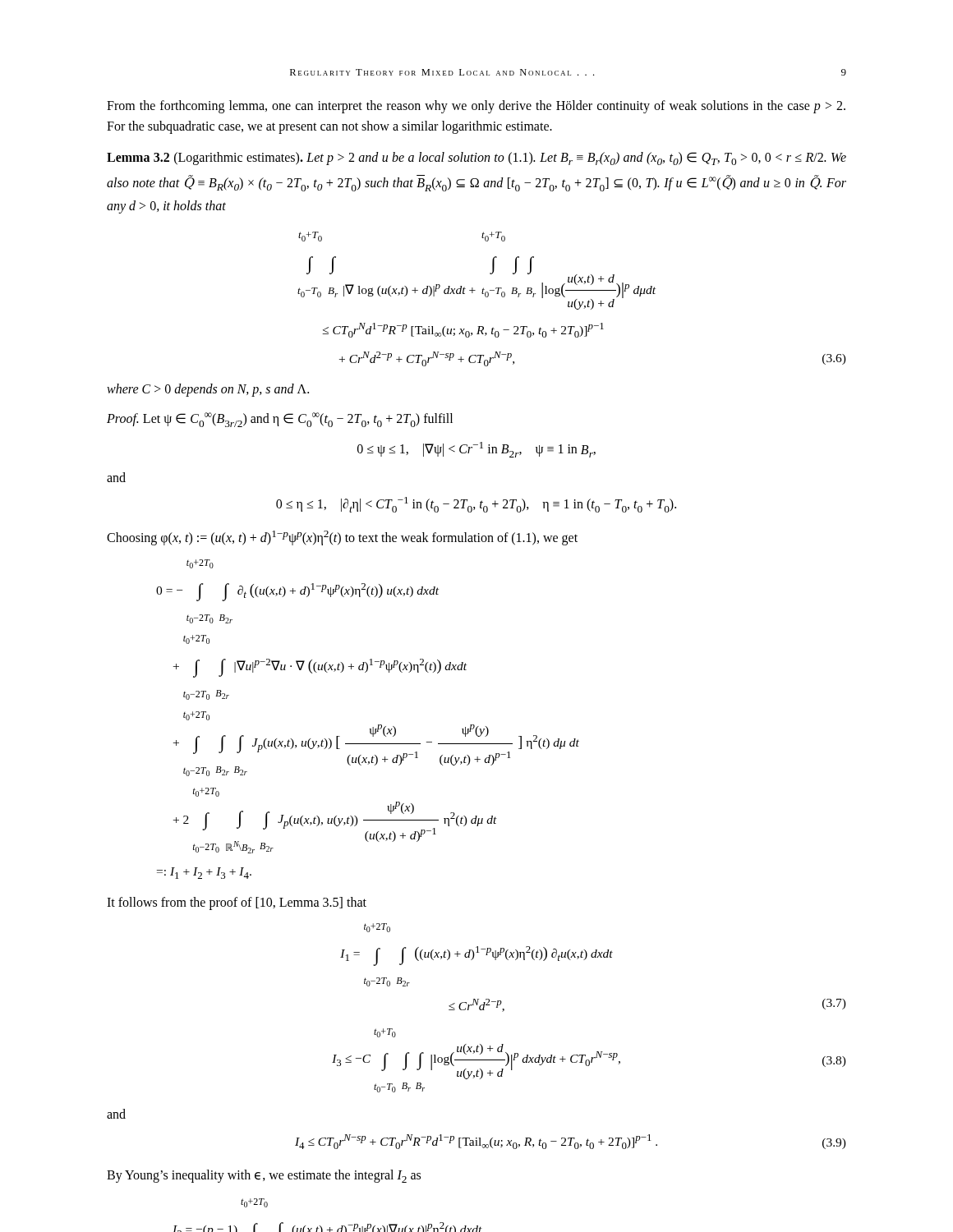Where is the passage that starts "Proof. Let ψ ∈ C0∞(B3r/2)"?

[x=280, y=419]
